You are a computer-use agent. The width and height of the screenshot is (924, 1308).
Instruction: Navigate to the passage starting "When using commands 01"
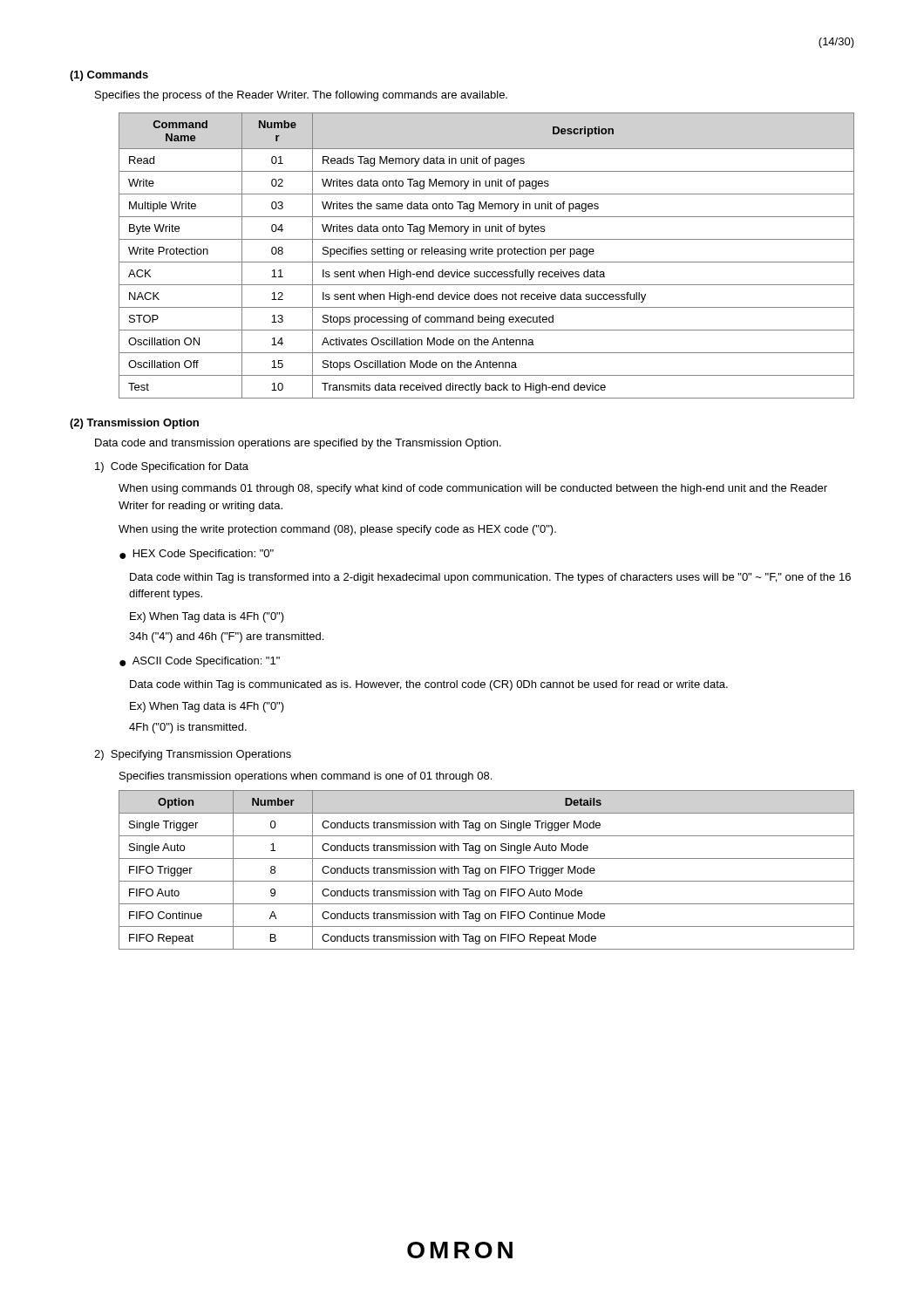tap(473, 496)
